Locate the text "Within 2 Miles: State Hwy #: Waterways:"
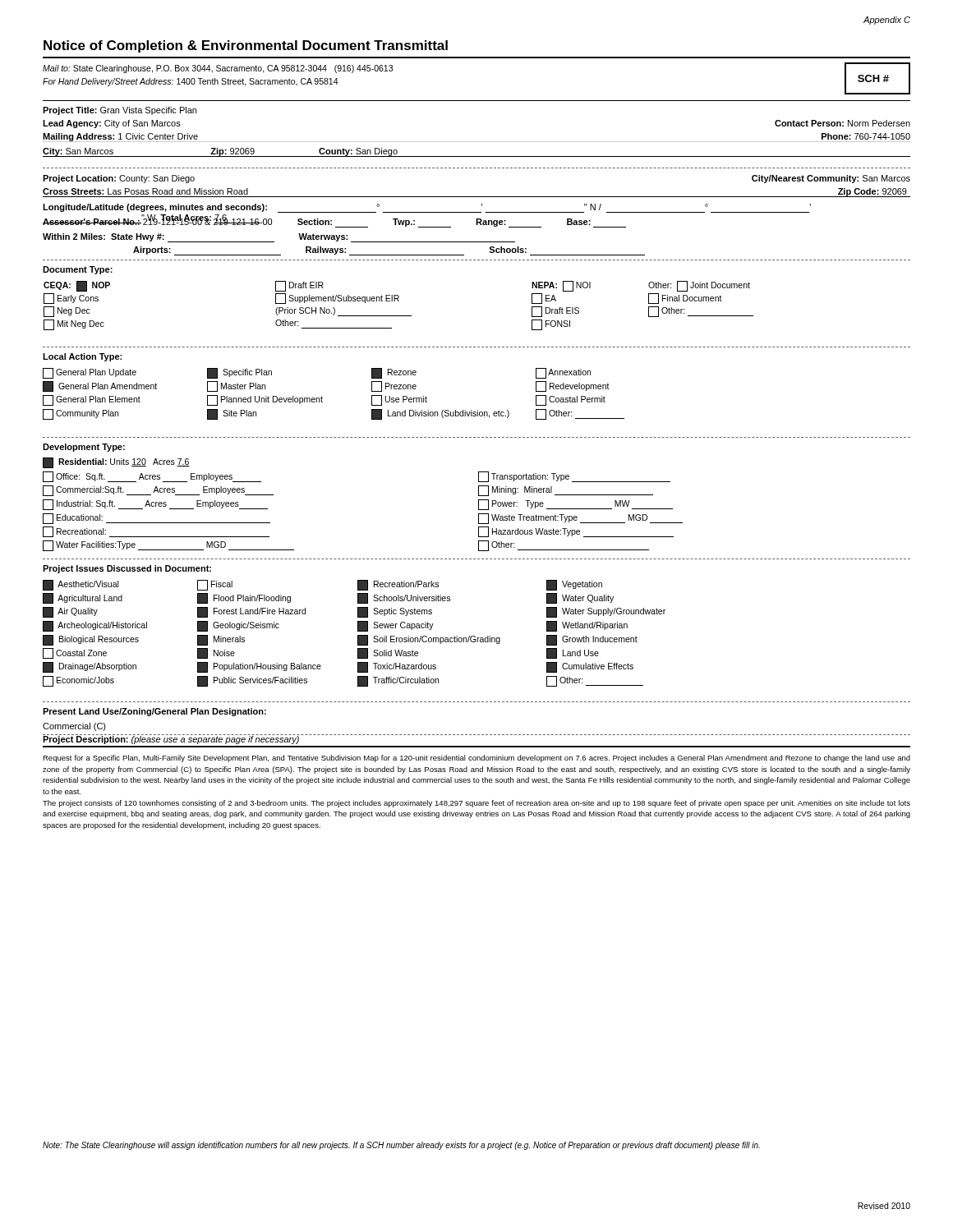Screen dimensions: 1232x953 point(279,237)
